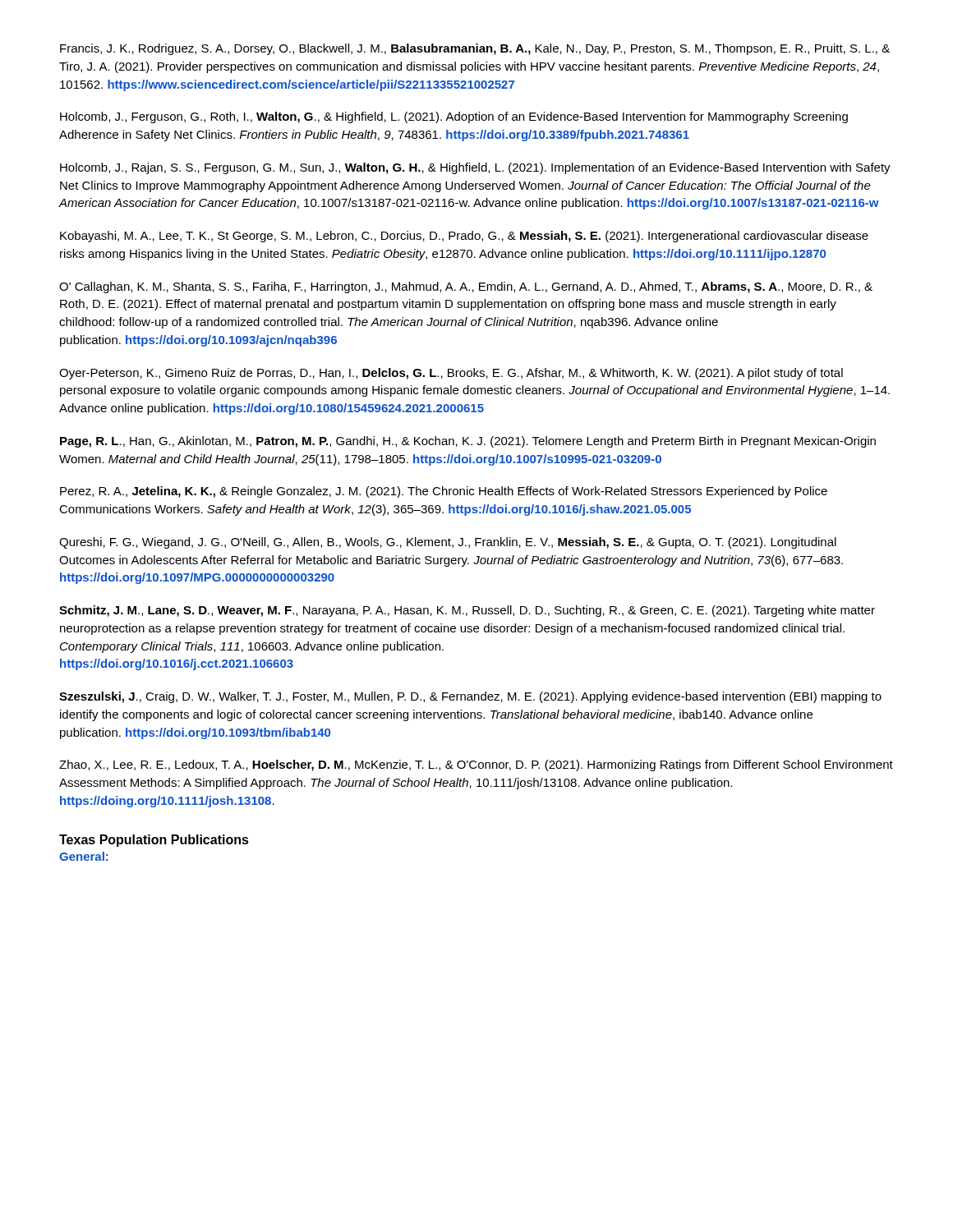Select the text block that says "Francis, J. K., Rodriguez, S."

pyautogui.click(x=475, y=66)
